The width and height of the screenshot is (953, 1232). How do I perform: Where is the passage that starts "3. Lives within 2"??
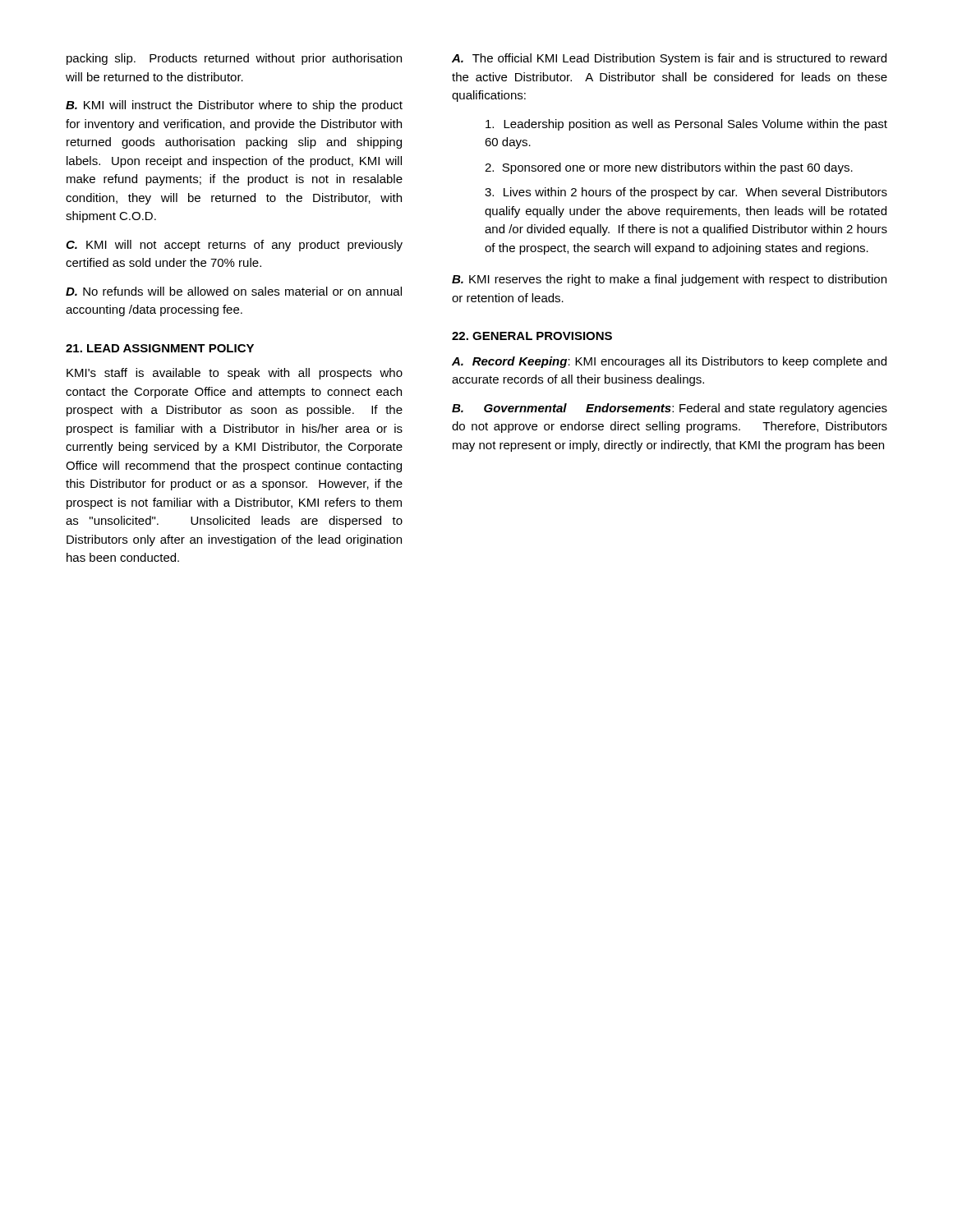point(686,219)
